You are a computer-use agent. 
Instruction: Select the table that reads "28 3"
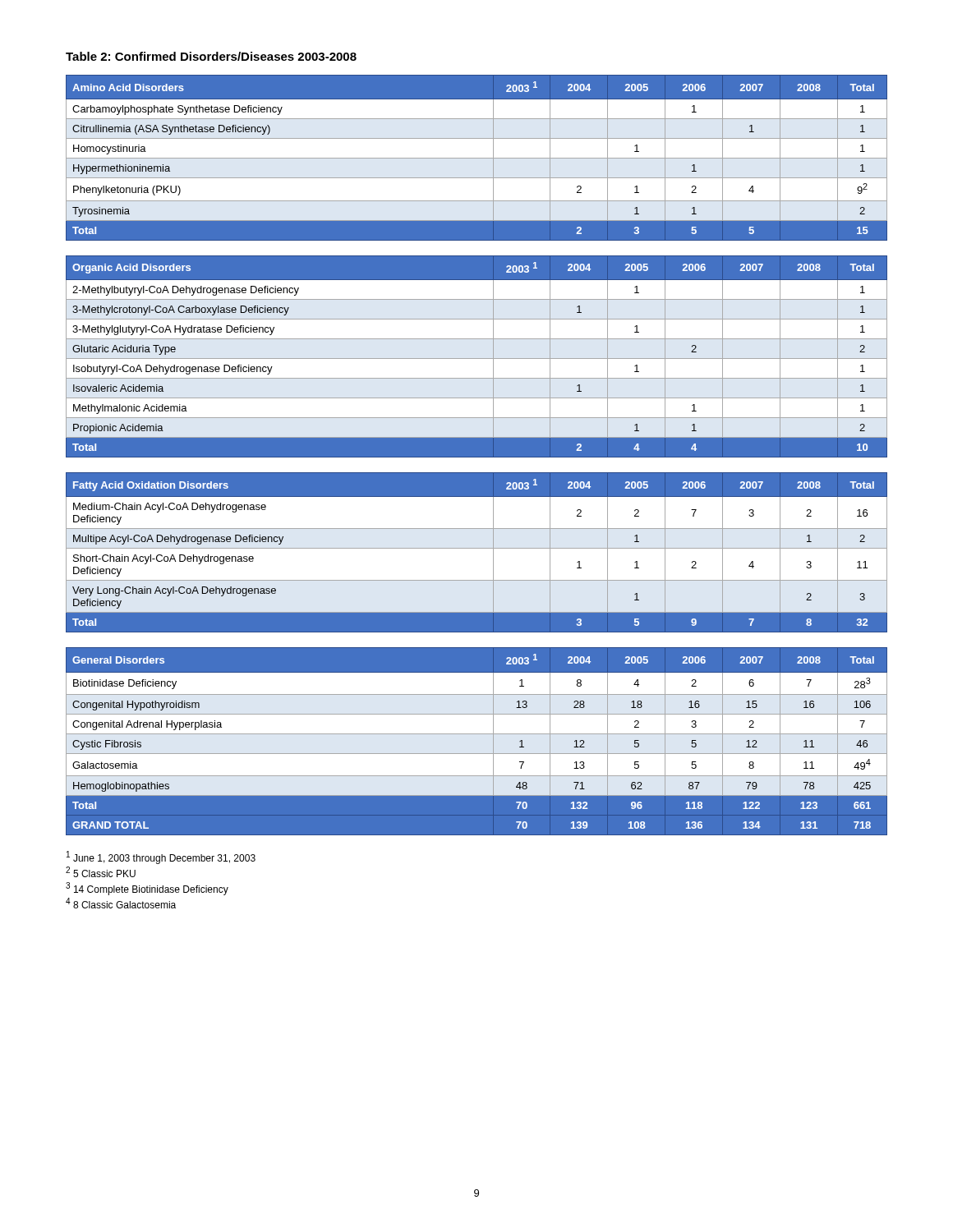click(476, 741)
